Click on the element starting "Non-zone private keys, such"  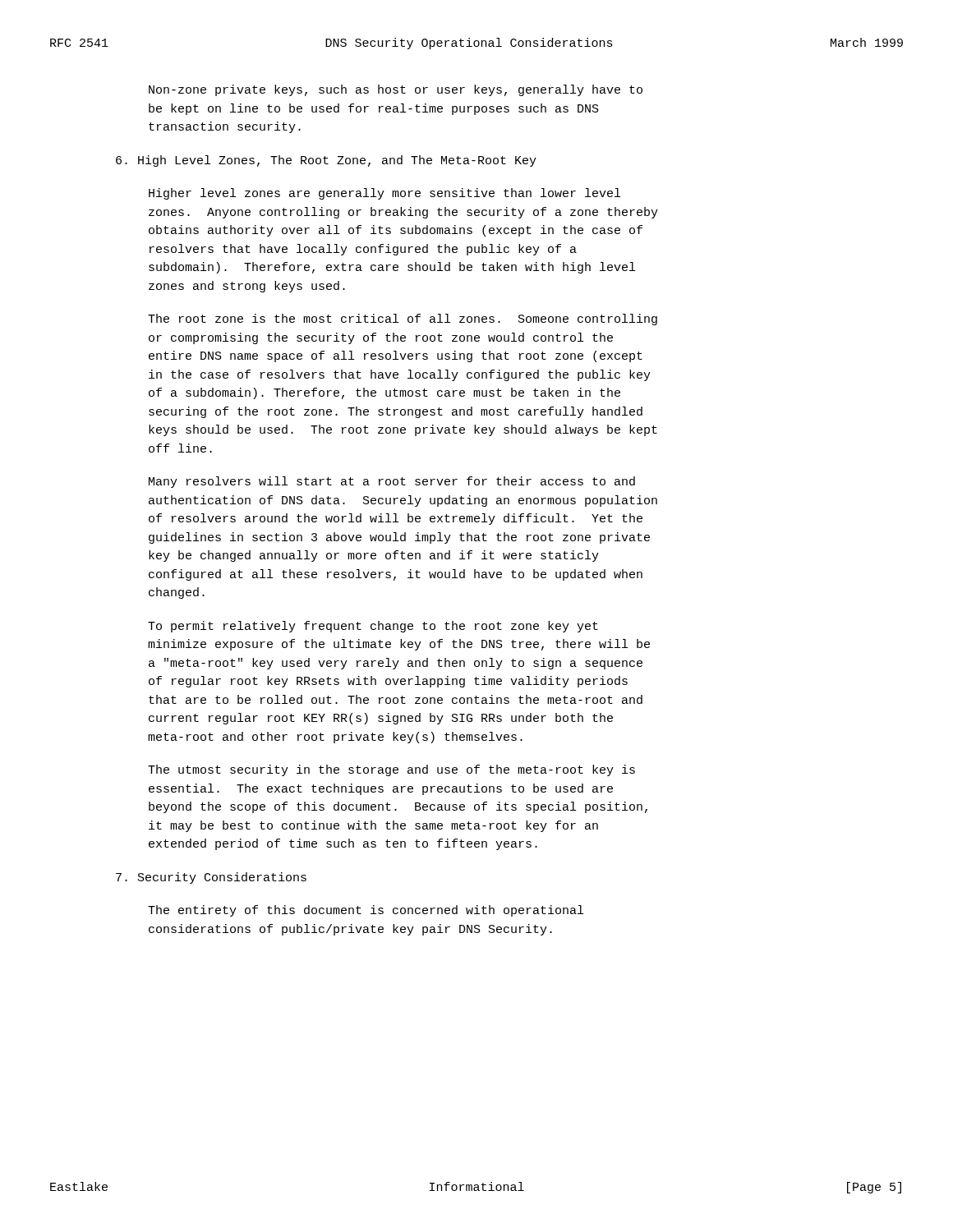point(396,109)
